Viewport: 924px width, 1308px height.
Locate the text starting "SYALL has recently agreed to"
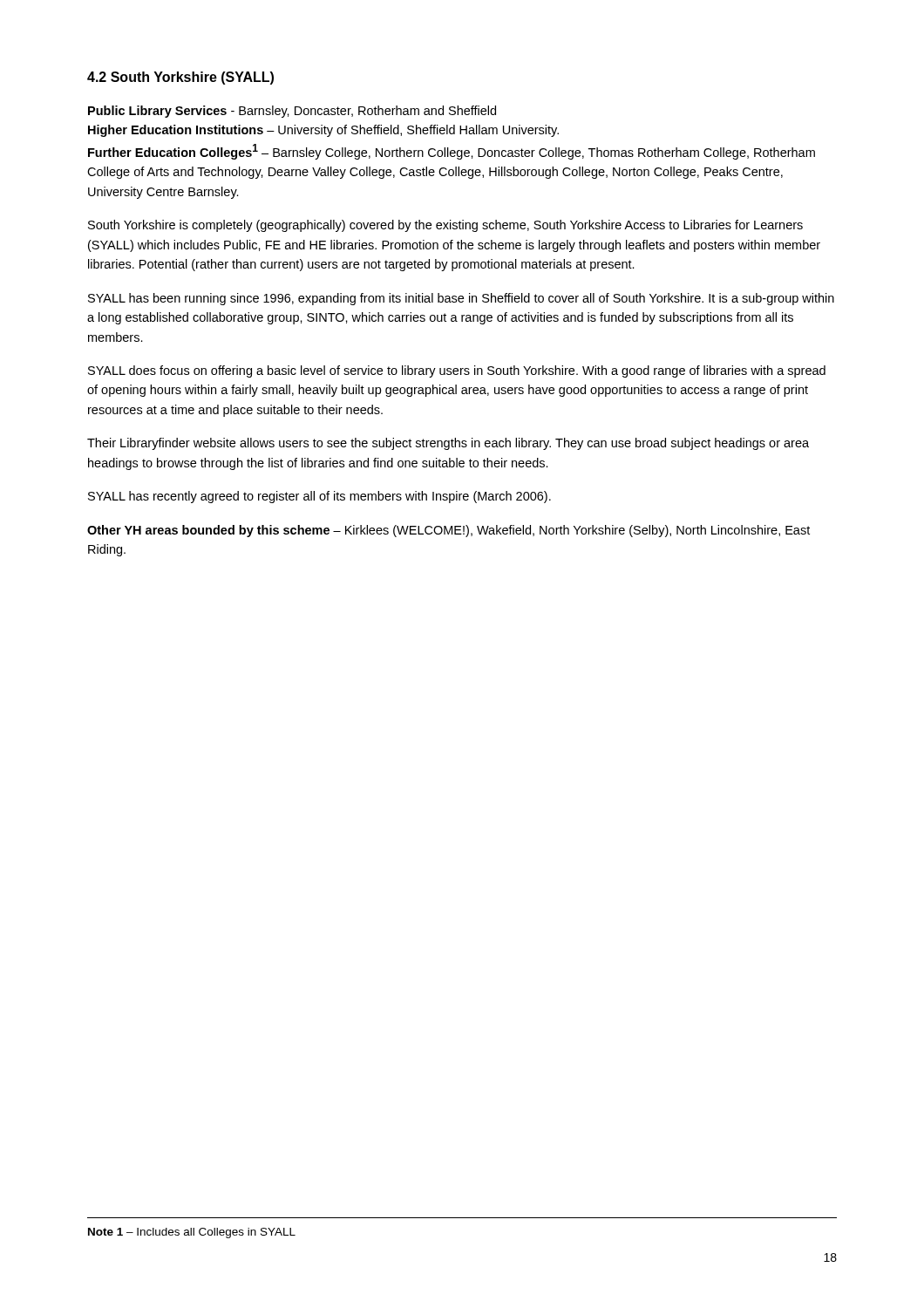click(x=319, y=496)
